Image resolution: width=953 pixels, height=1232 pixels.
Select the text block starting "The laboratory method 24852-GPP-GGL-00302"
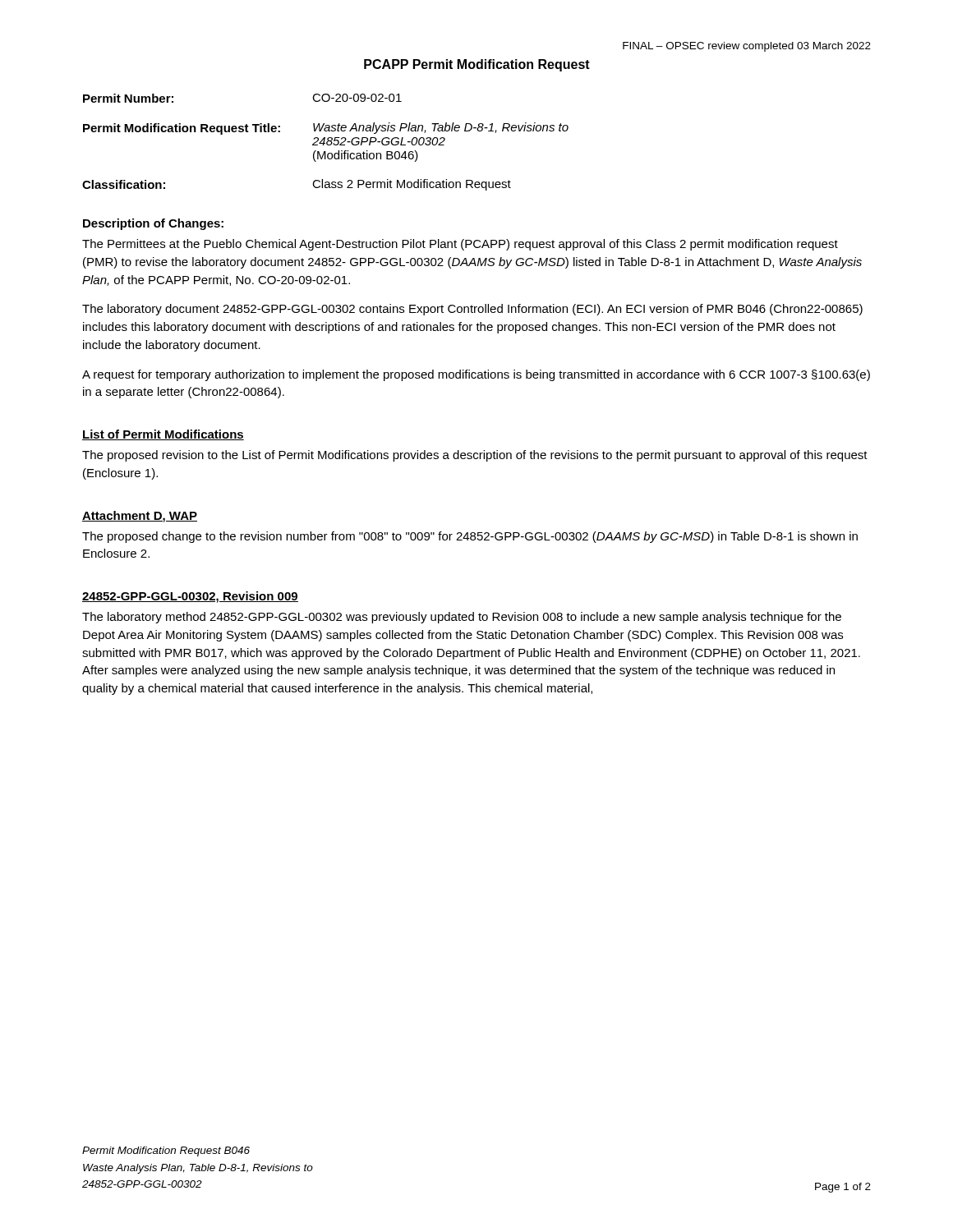tap(472, 652)
